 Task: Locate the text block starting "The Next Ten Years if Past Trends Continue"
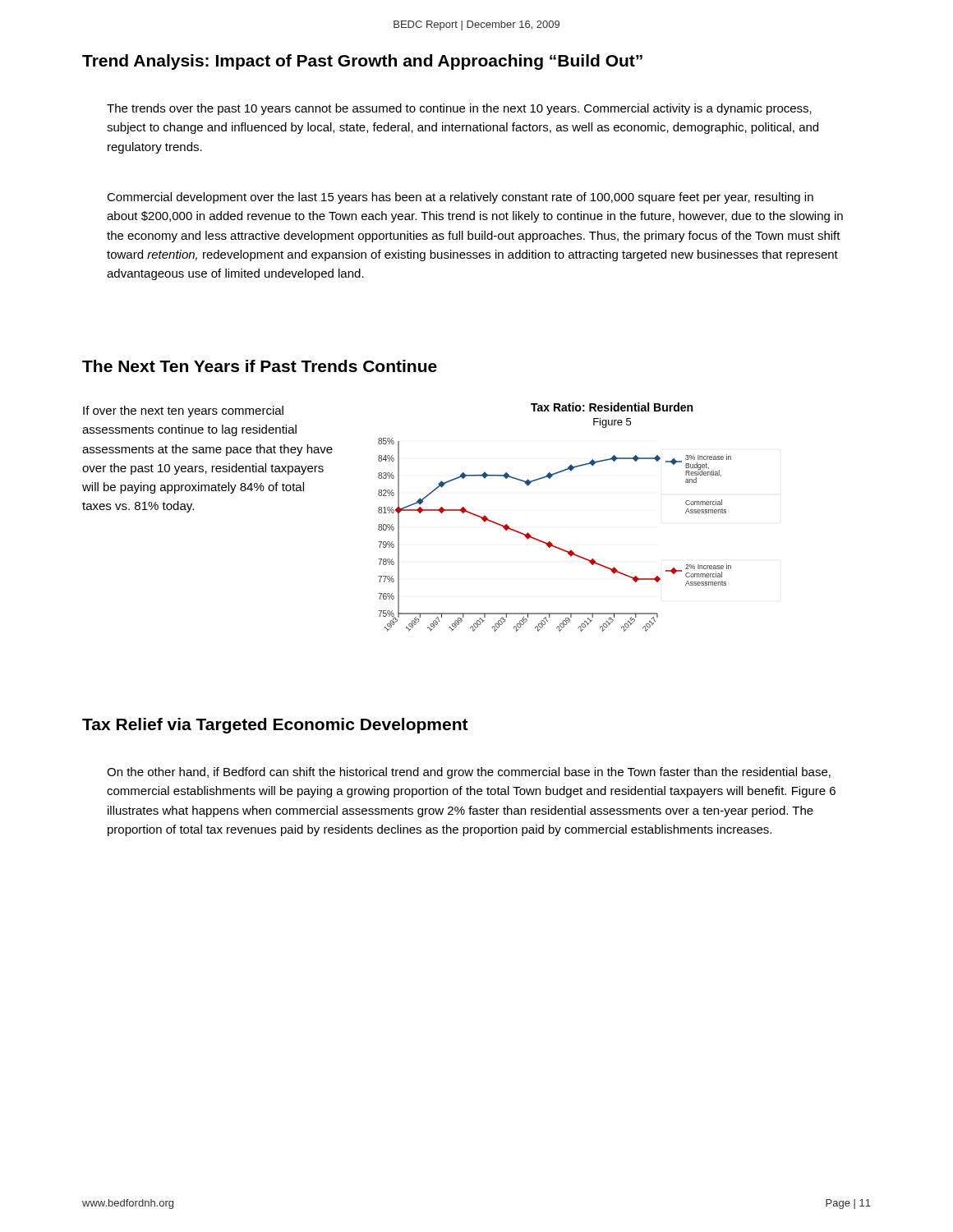point(260,366)
